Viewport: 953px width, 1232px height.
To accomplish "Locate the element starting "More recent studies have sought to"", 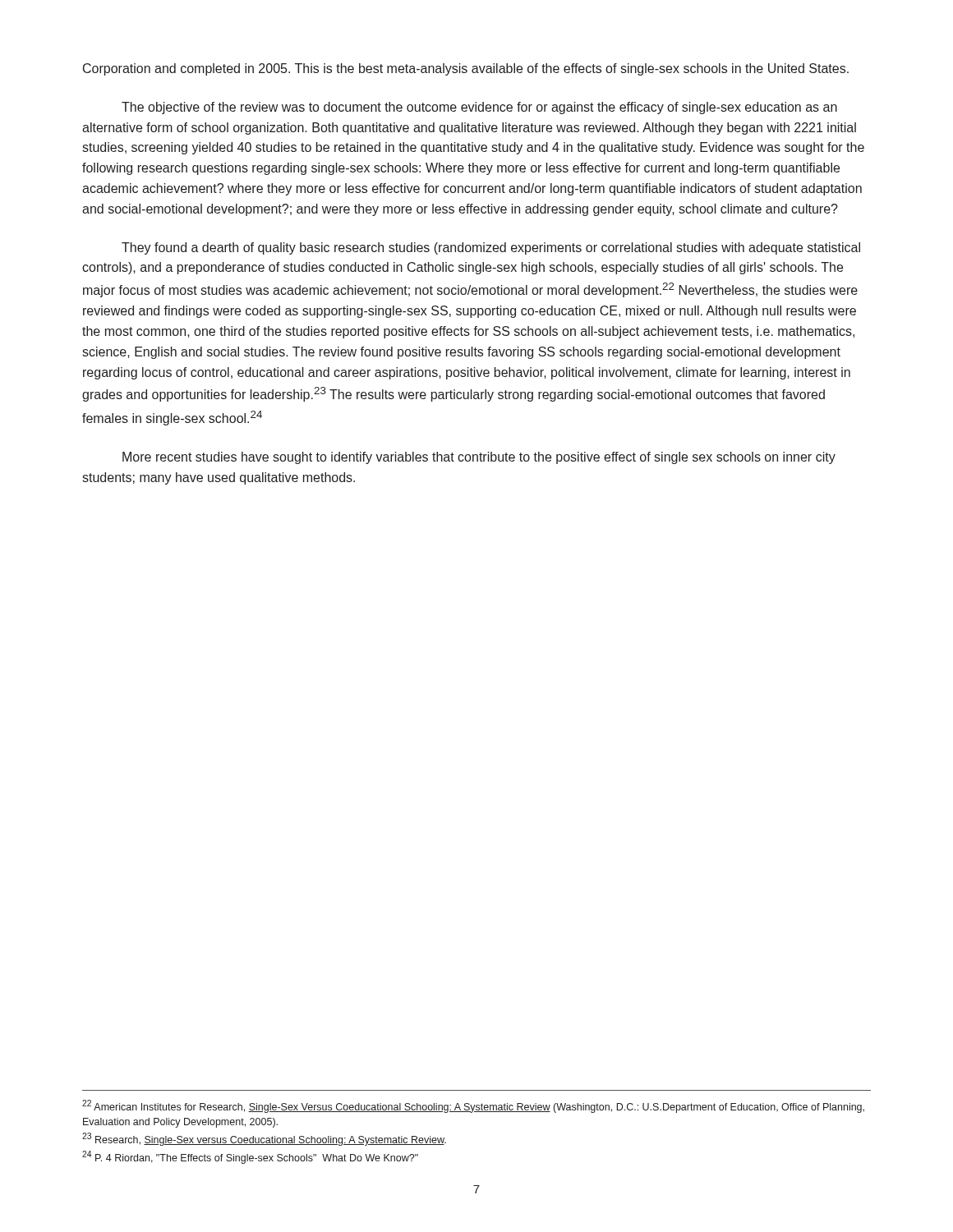I will [459, 467].
